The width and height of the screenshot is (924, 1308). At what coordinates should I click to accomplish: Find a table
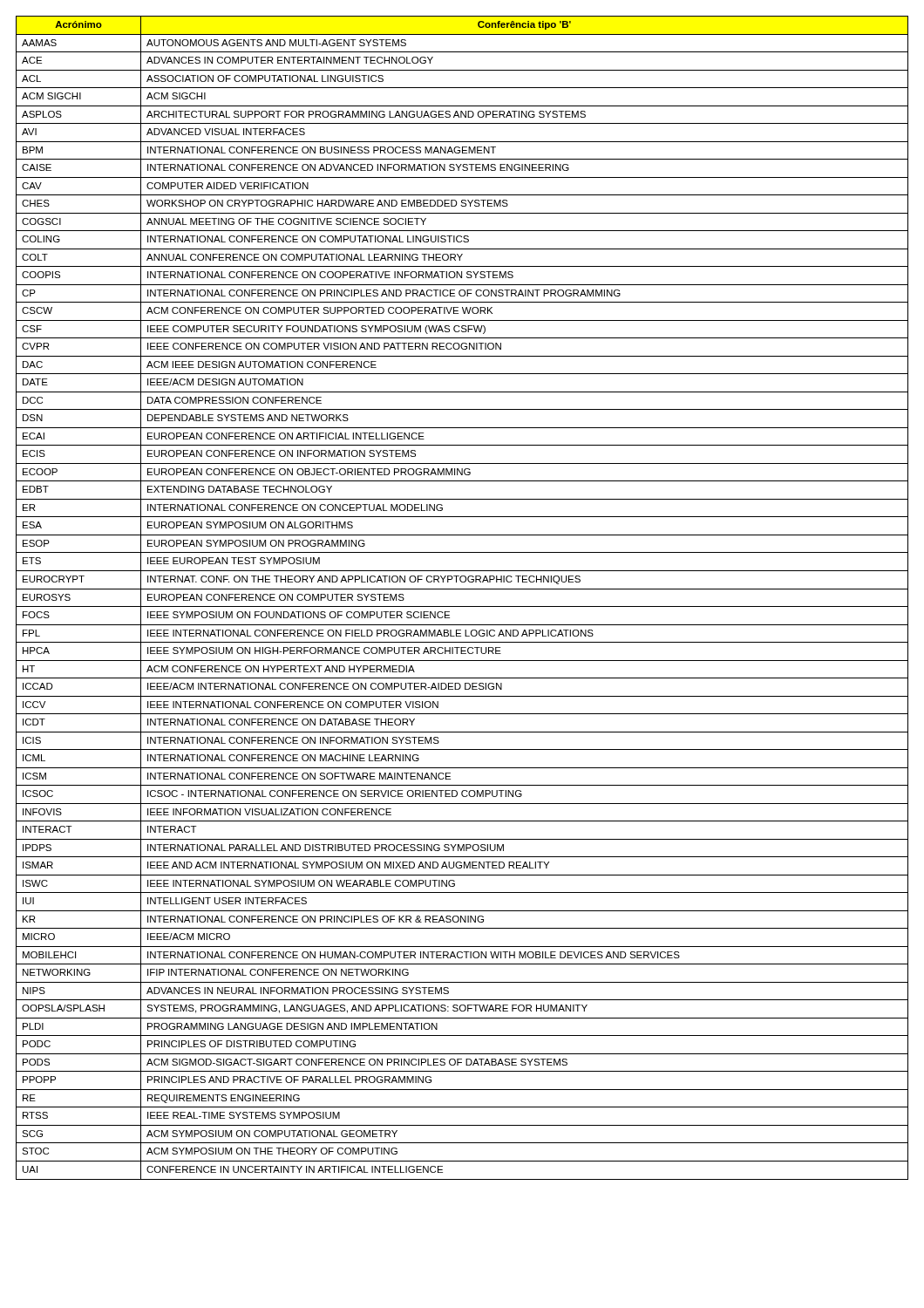coord(462,598)
